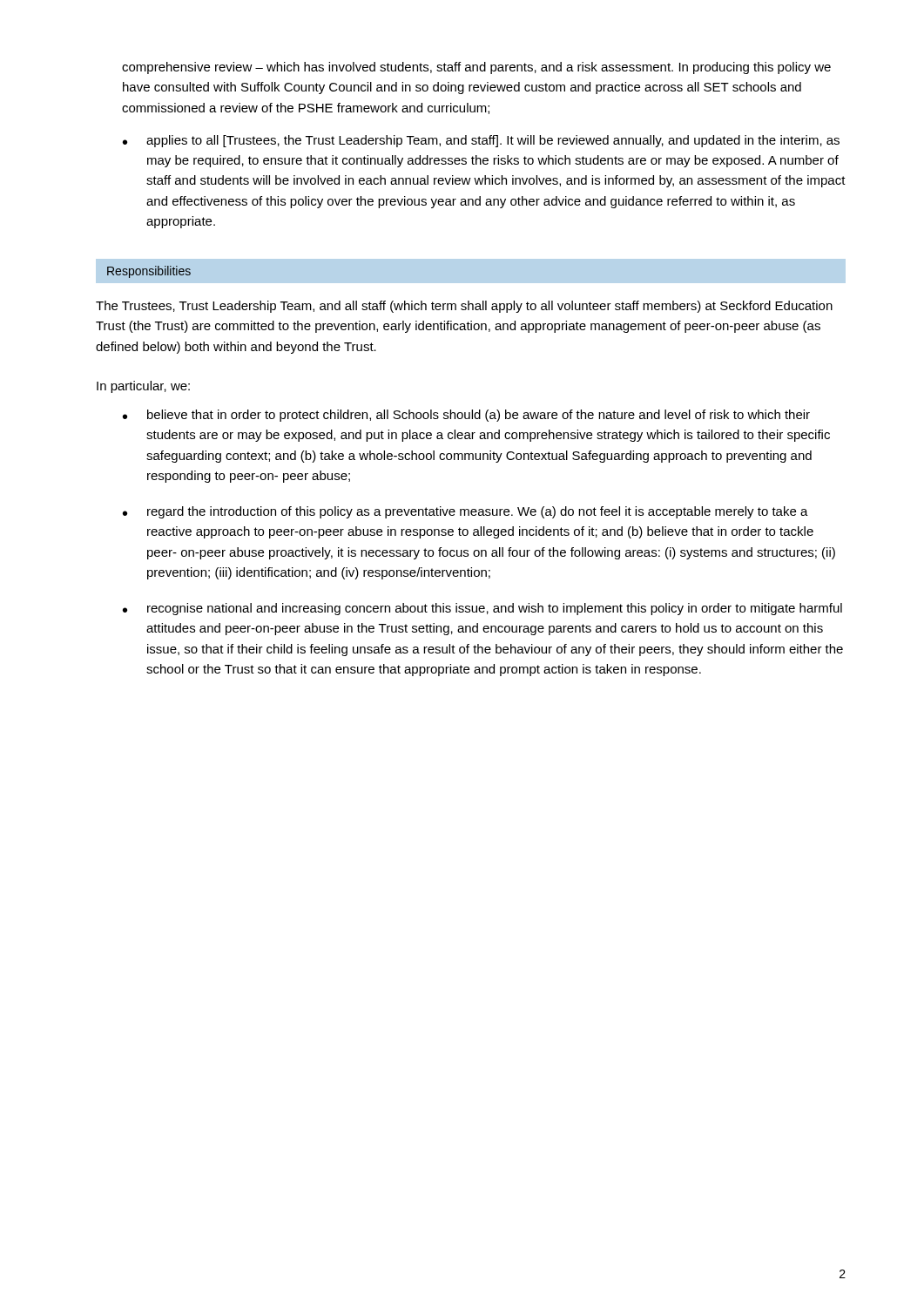This screenshot has width=924, height=1307.
Task: Locate the list item with the text "• believe that in"
Action: point(484,445)
